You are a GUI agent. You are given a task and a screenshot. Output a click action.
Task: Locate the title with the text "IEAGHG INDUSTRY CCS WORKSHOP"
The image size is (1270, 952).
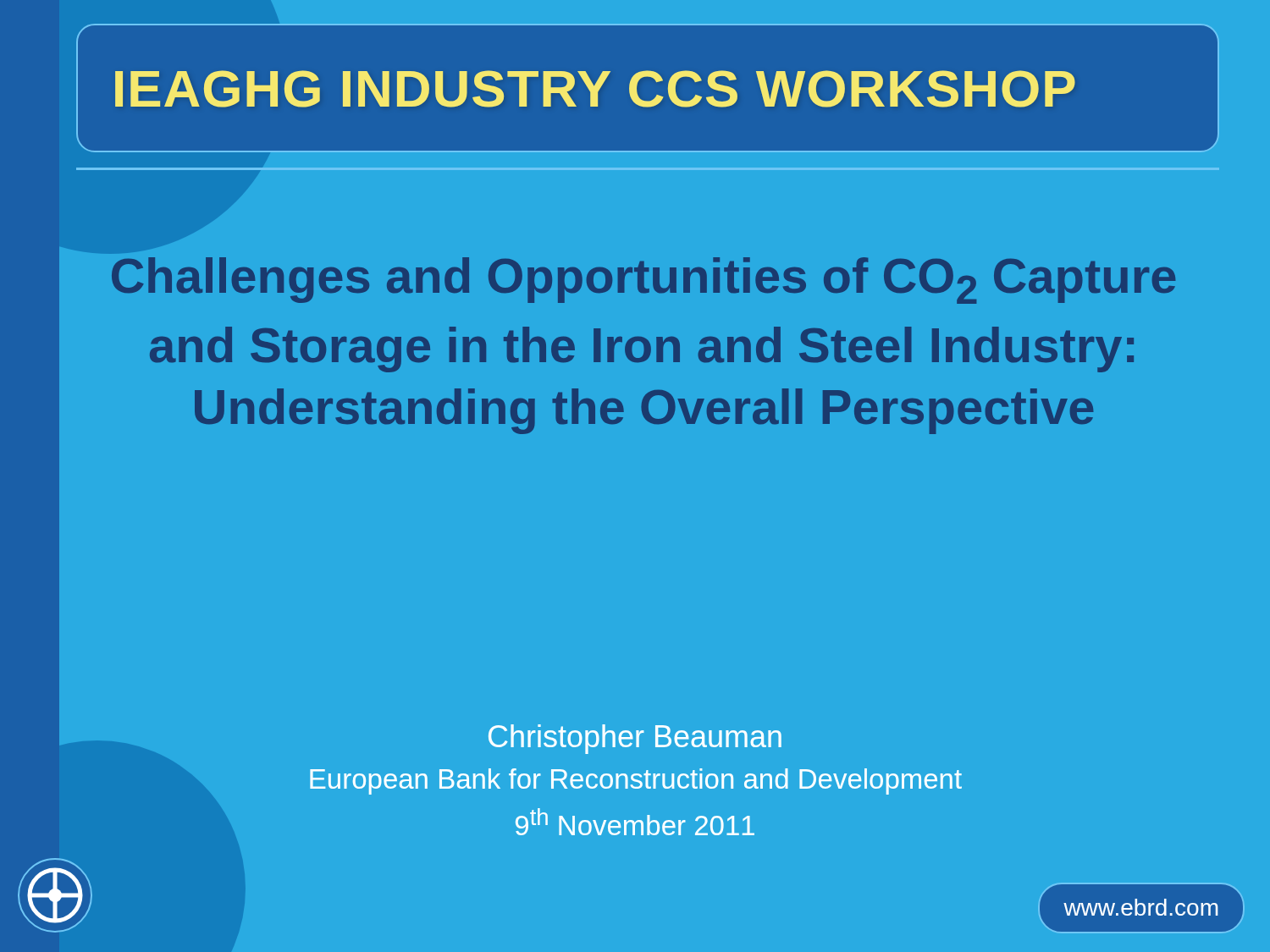point(595,88)
